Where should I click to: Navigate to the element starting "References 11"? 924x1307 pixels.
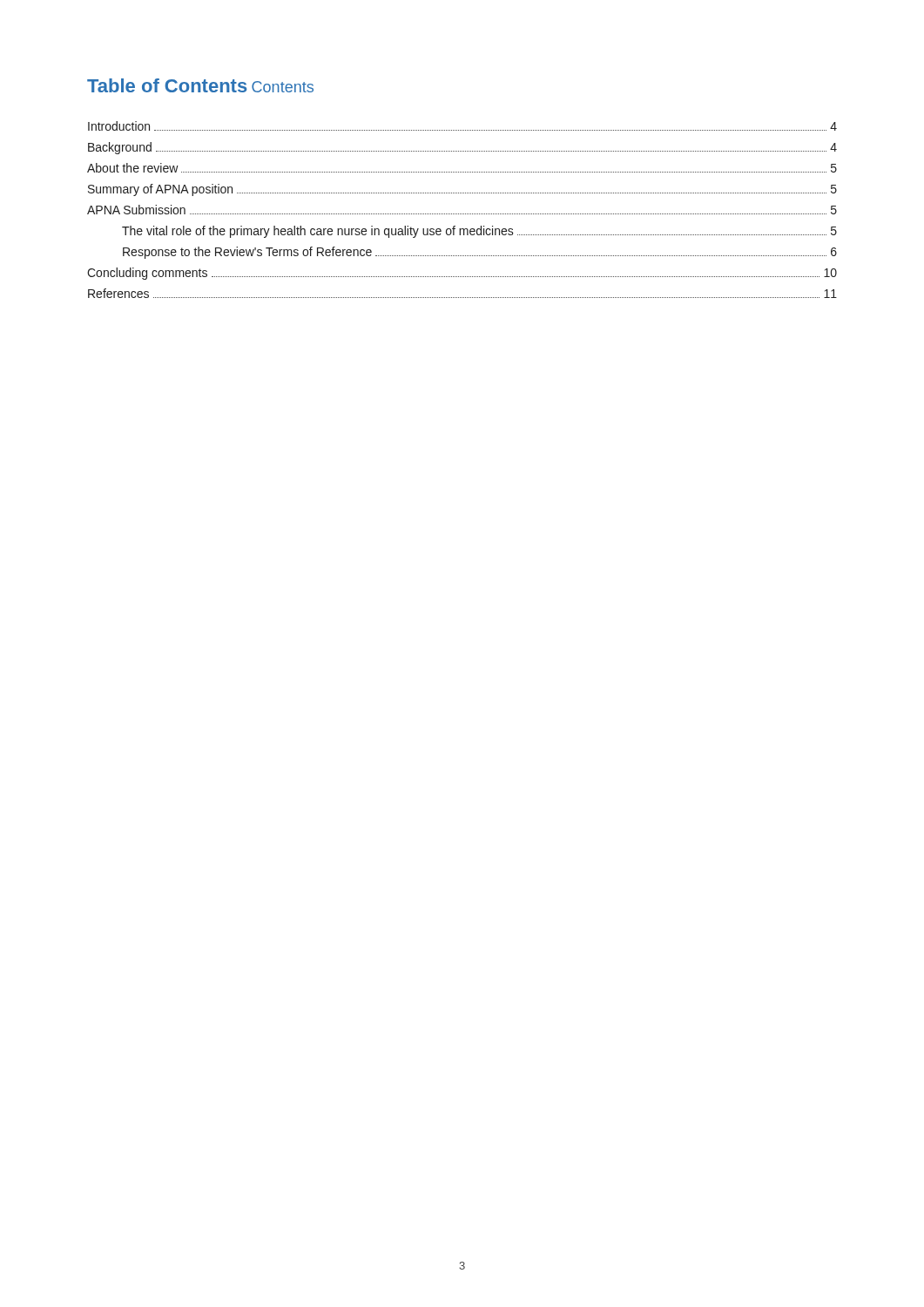tap(462, 294)
